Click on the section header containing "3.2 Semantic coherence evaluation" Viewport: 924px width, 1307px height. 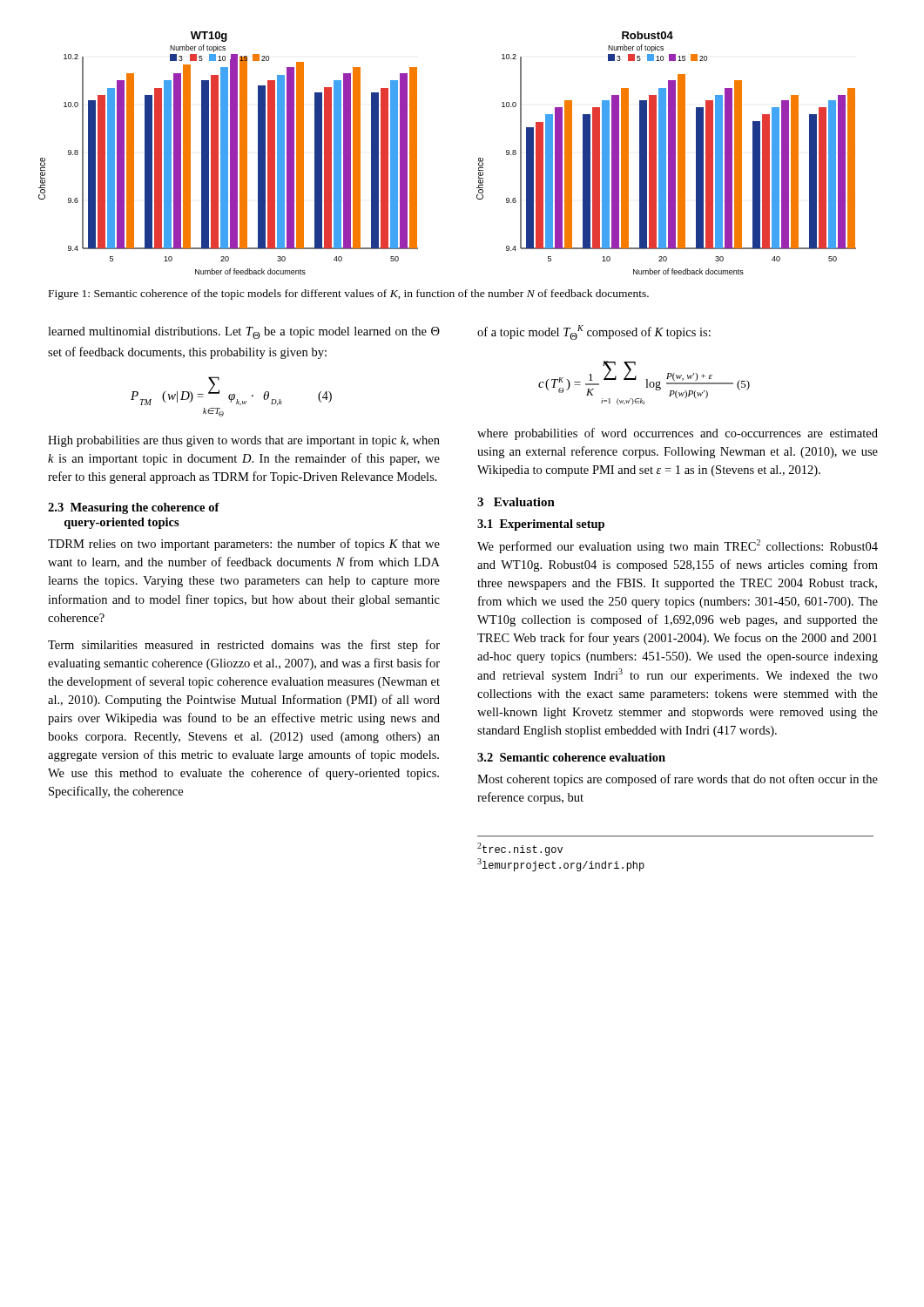[x=571, y=757]
